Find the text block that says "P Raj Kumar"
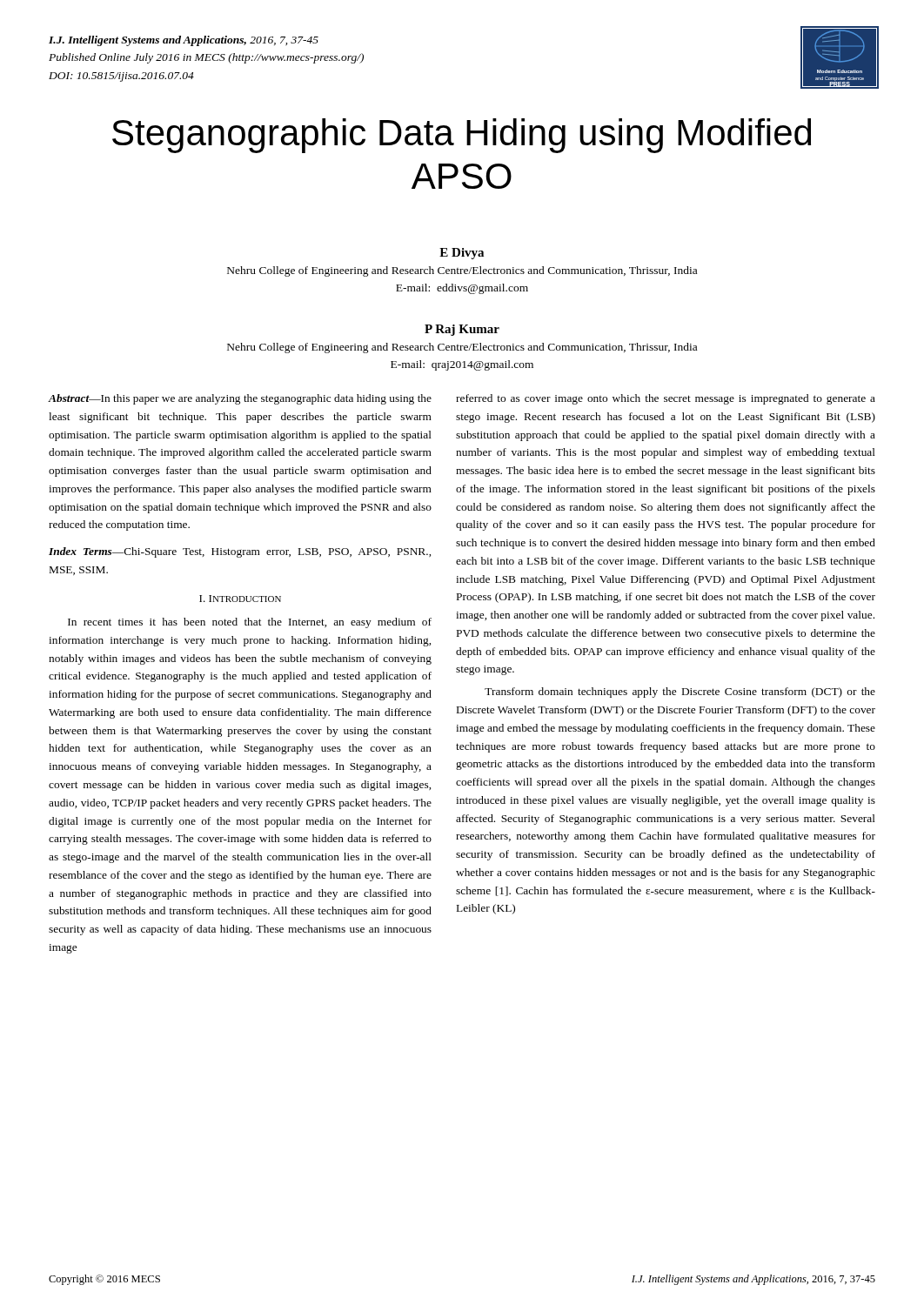924x1305 pixels. pyautogui.click(x=462, y=348)
